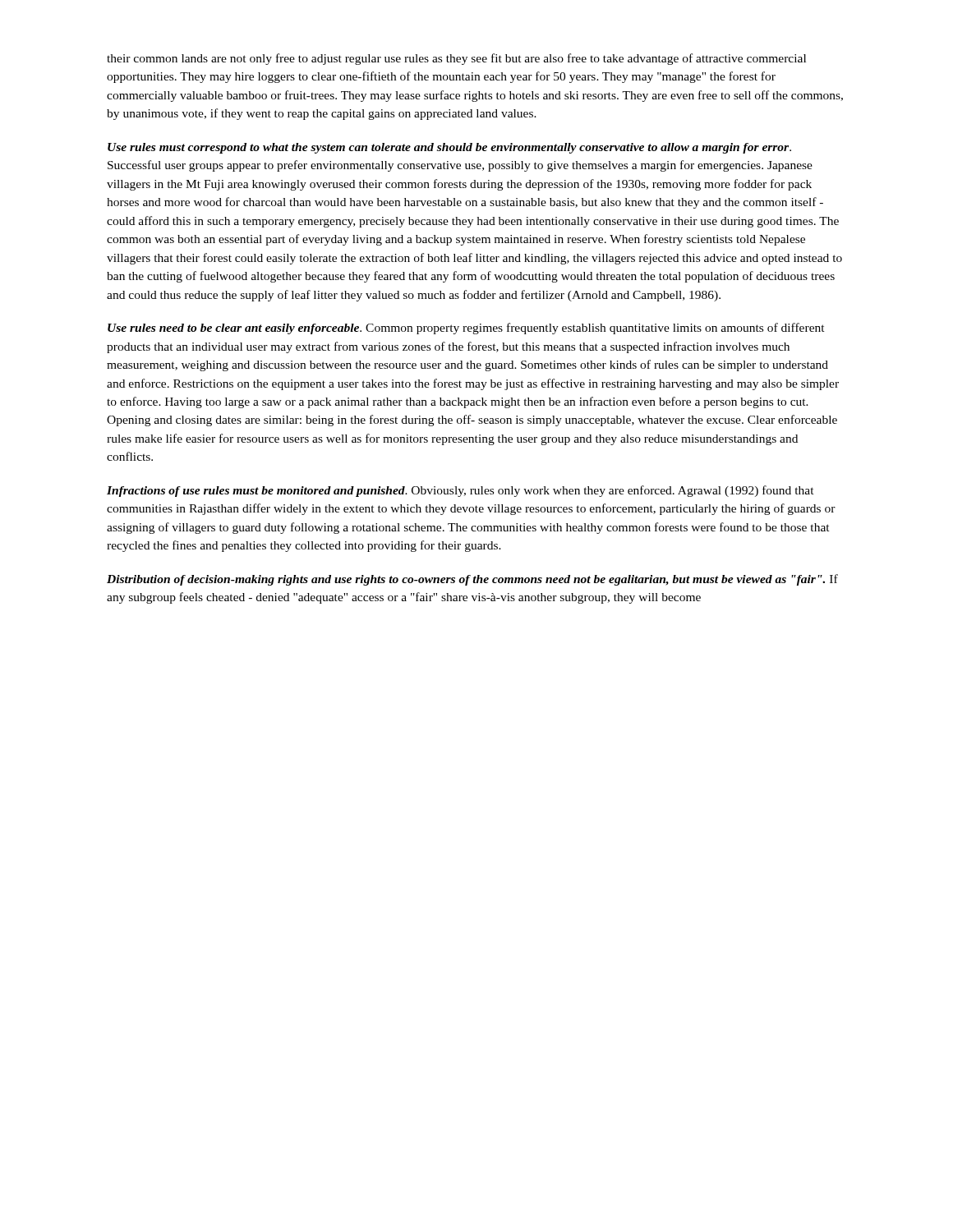Find the element starting "Use rules need to"
The height and width of the screenshot is (1232, 953).
point(473,392)
